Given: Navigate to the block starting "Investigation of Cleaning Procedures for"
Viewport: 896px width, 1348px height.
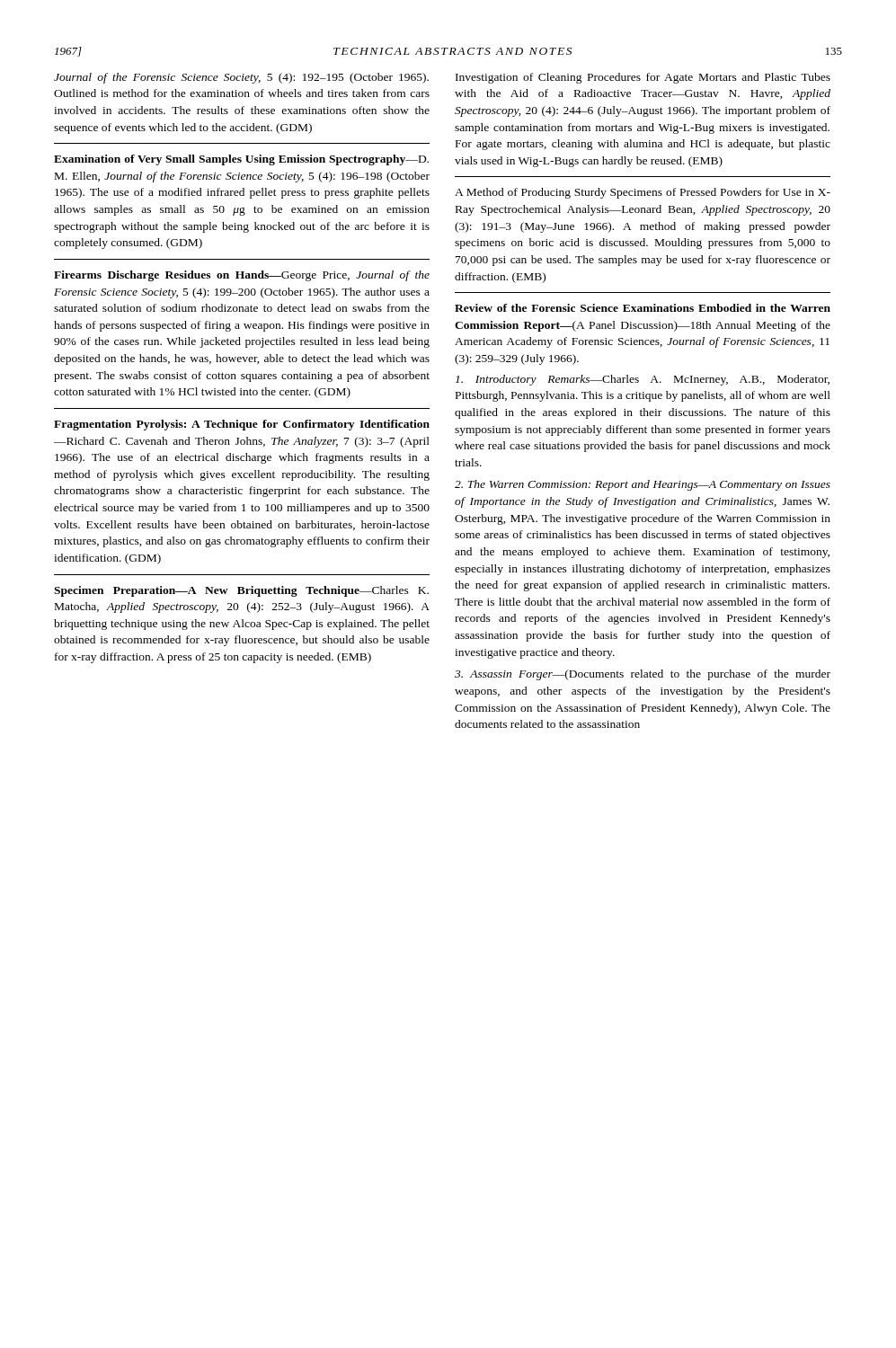Looking at the screenshot, I should click(x=643, y=119).
